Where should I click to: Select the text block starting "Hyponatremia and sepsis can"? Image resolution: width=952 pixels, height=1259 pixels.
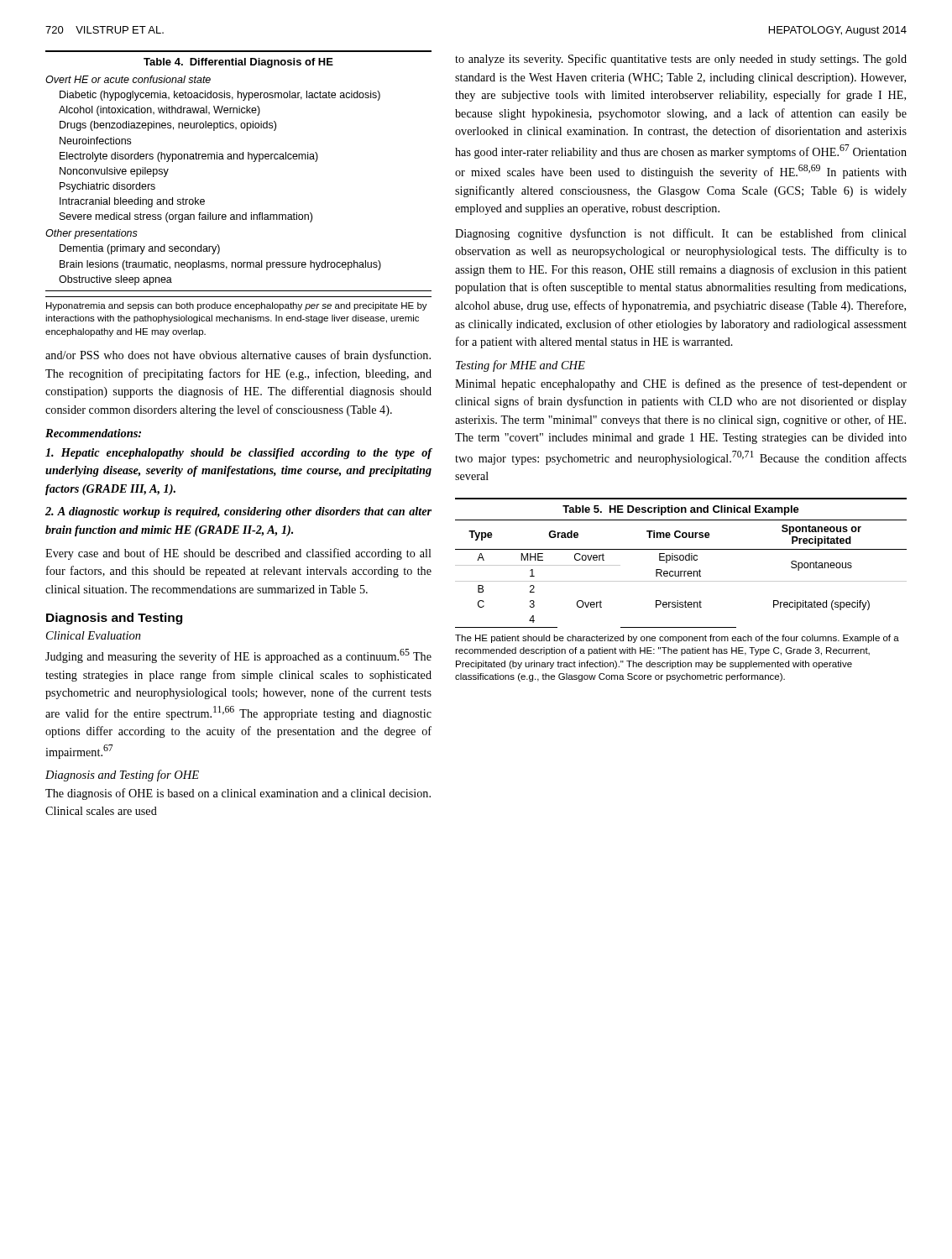coord(236,318)
